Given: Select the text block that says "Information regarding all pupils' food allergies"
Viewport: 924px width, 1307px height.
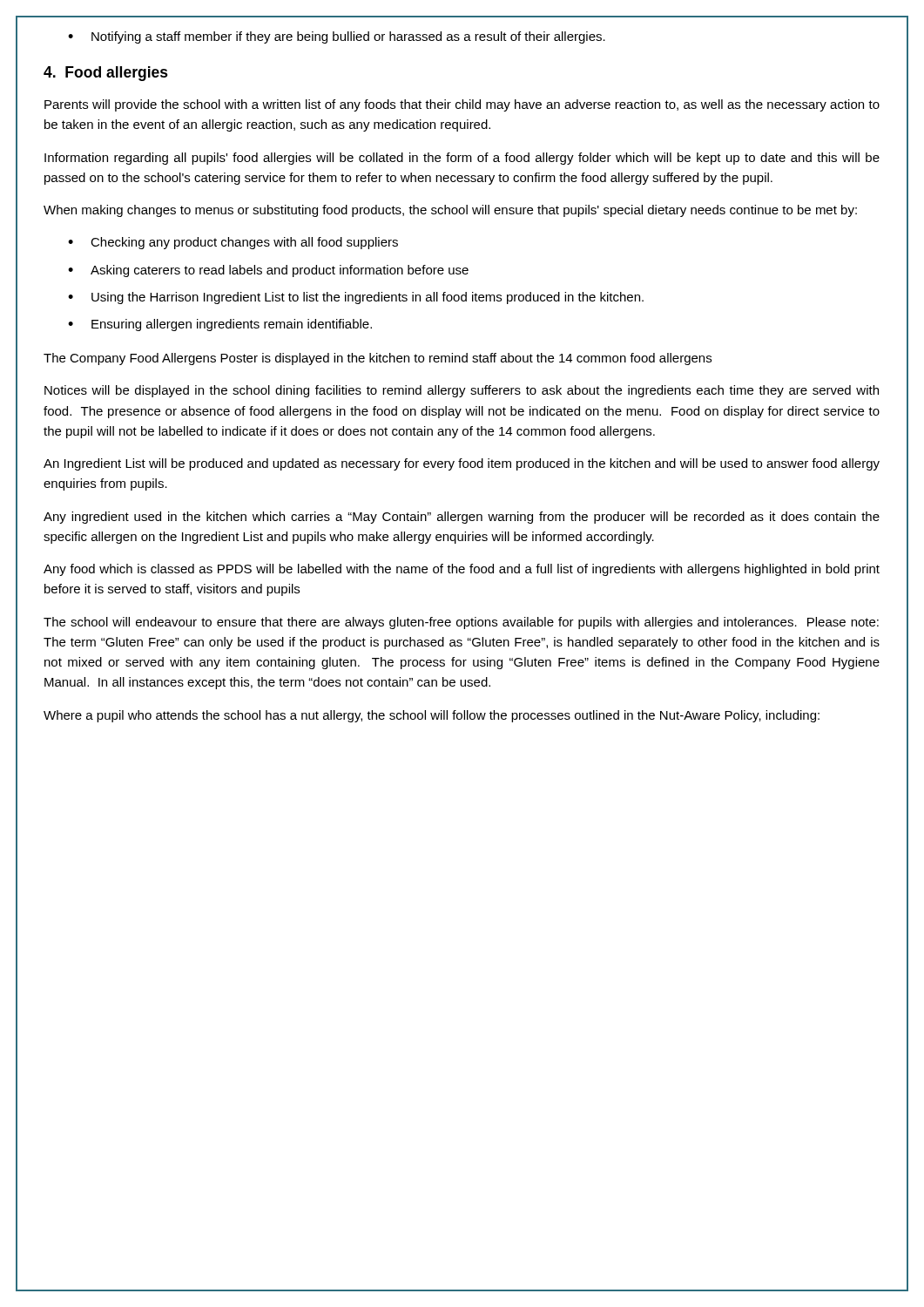Looking at the screenshot, I should click(462, 167).
